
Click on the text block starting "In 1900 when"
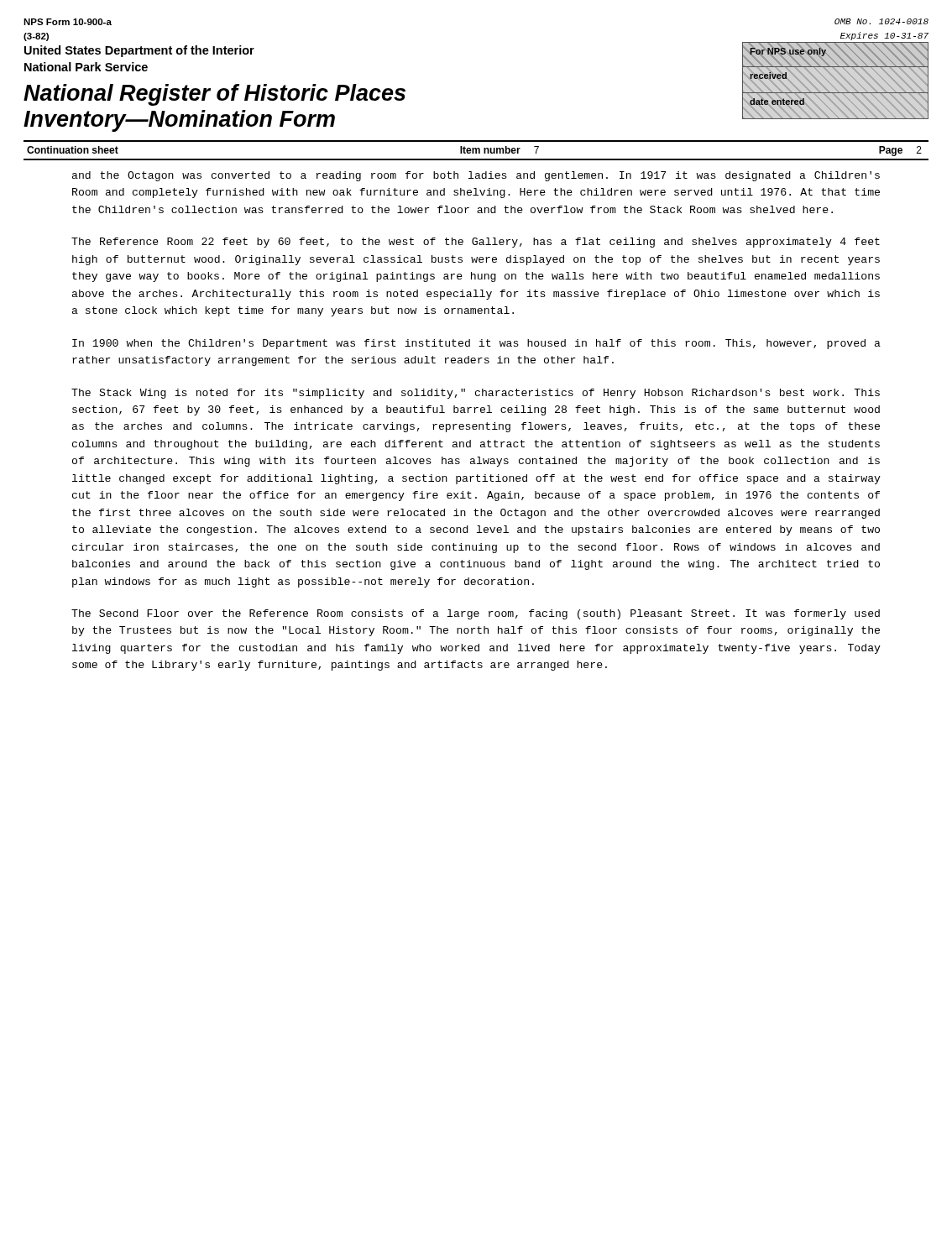coord(476,352)
